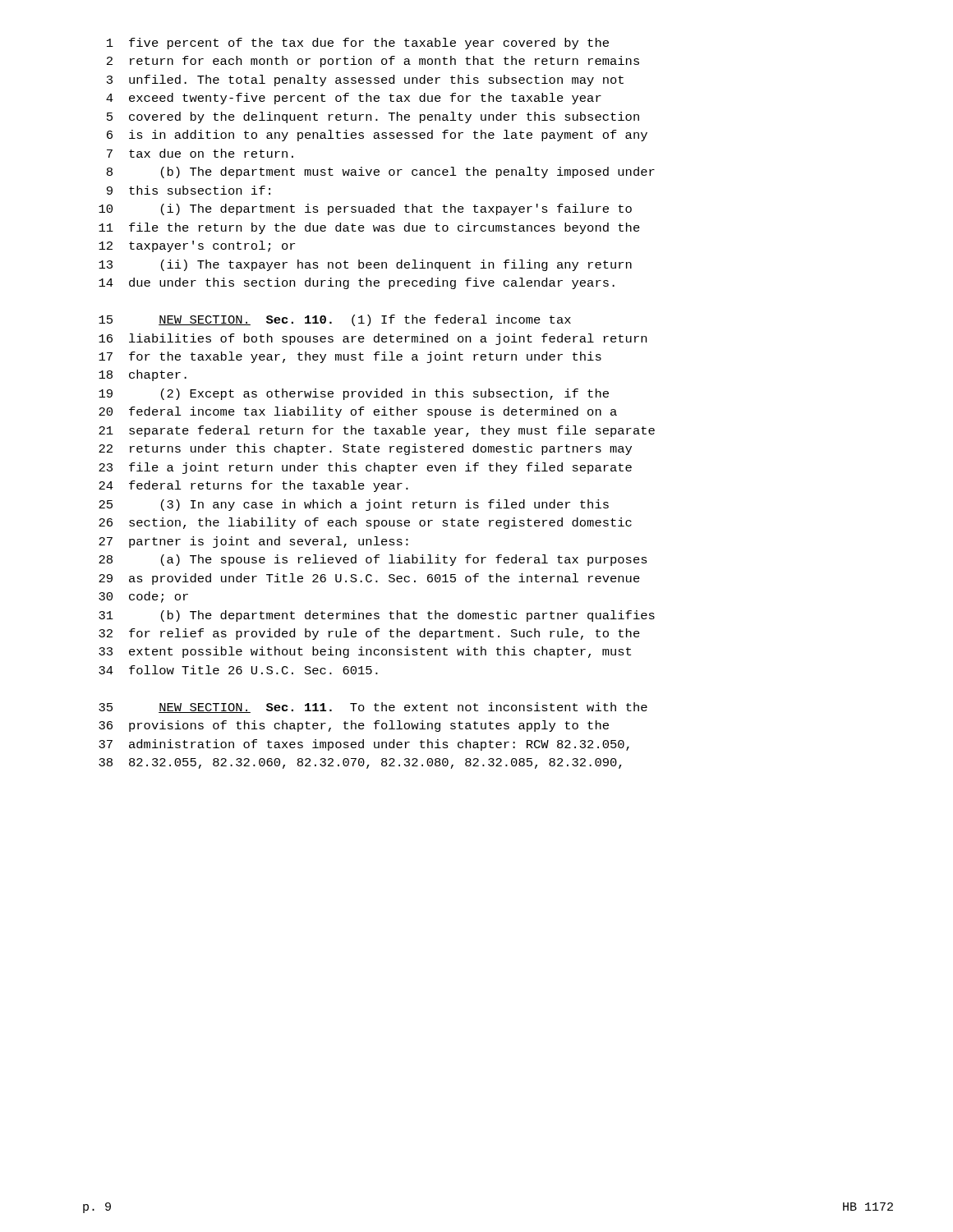Select the passage starting "6 is in addition to any penalties"

[x=488, y=136]
